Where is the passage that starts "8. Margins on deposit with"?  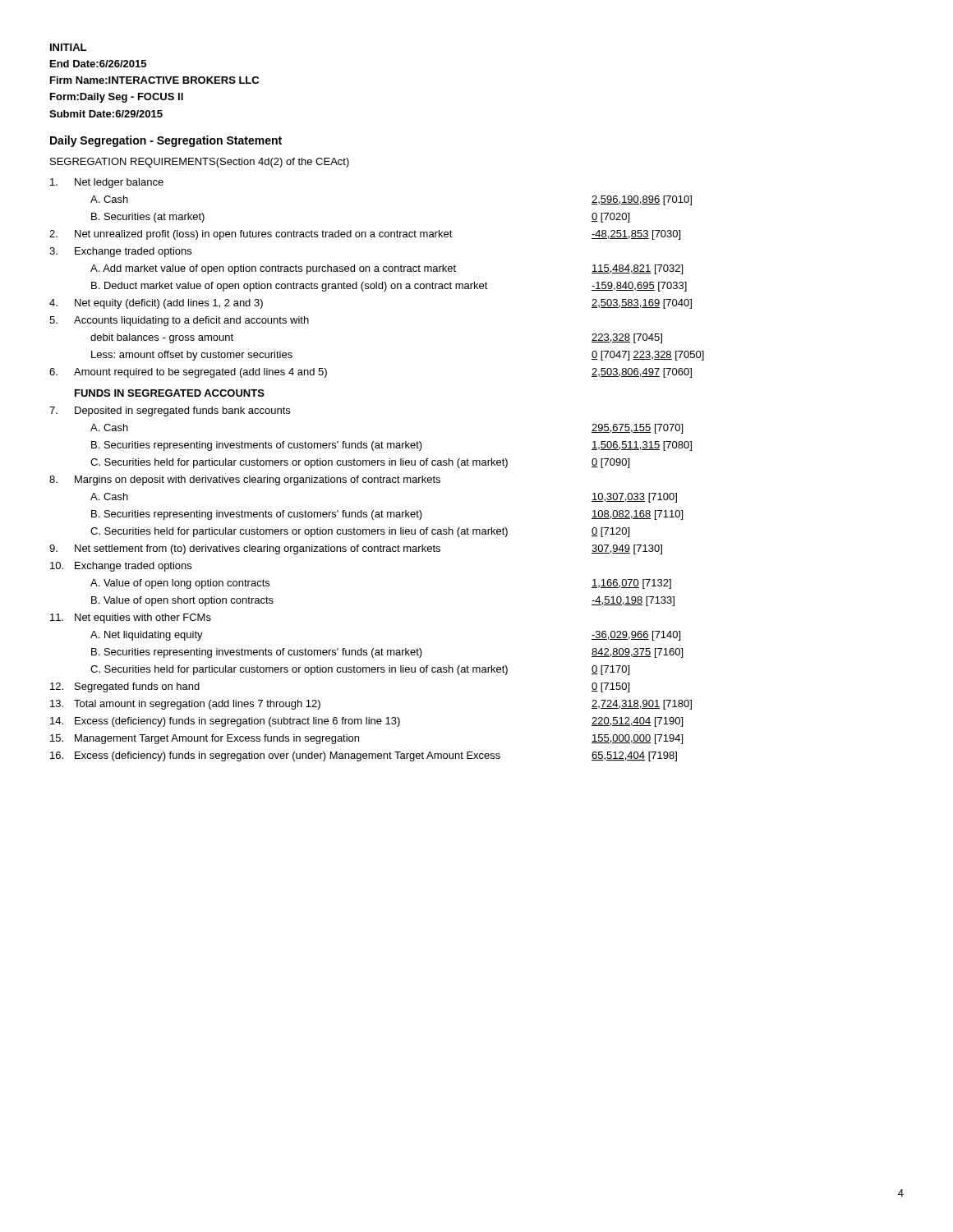320,479
